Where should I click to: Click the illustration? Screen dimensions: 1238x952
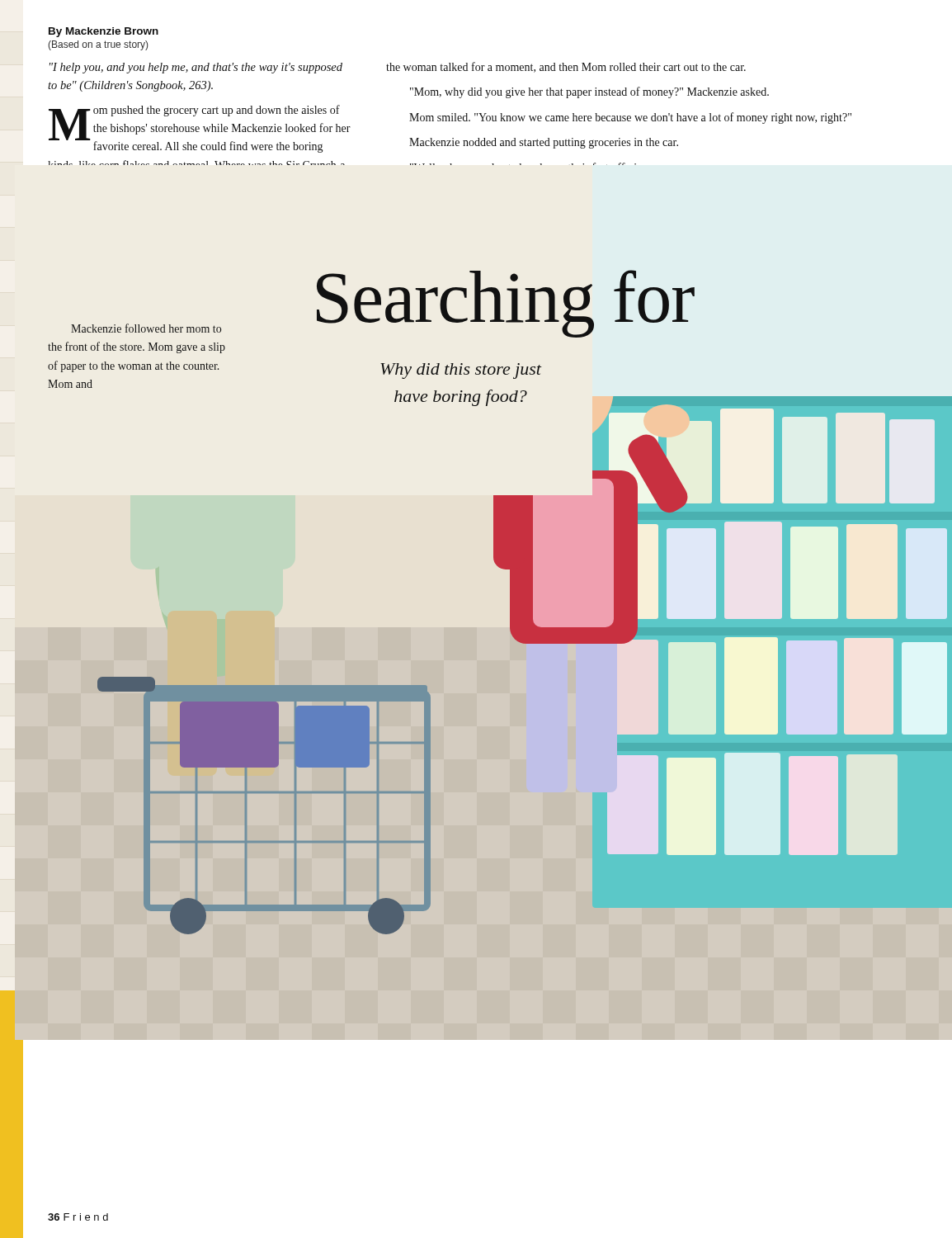[483, 602]
